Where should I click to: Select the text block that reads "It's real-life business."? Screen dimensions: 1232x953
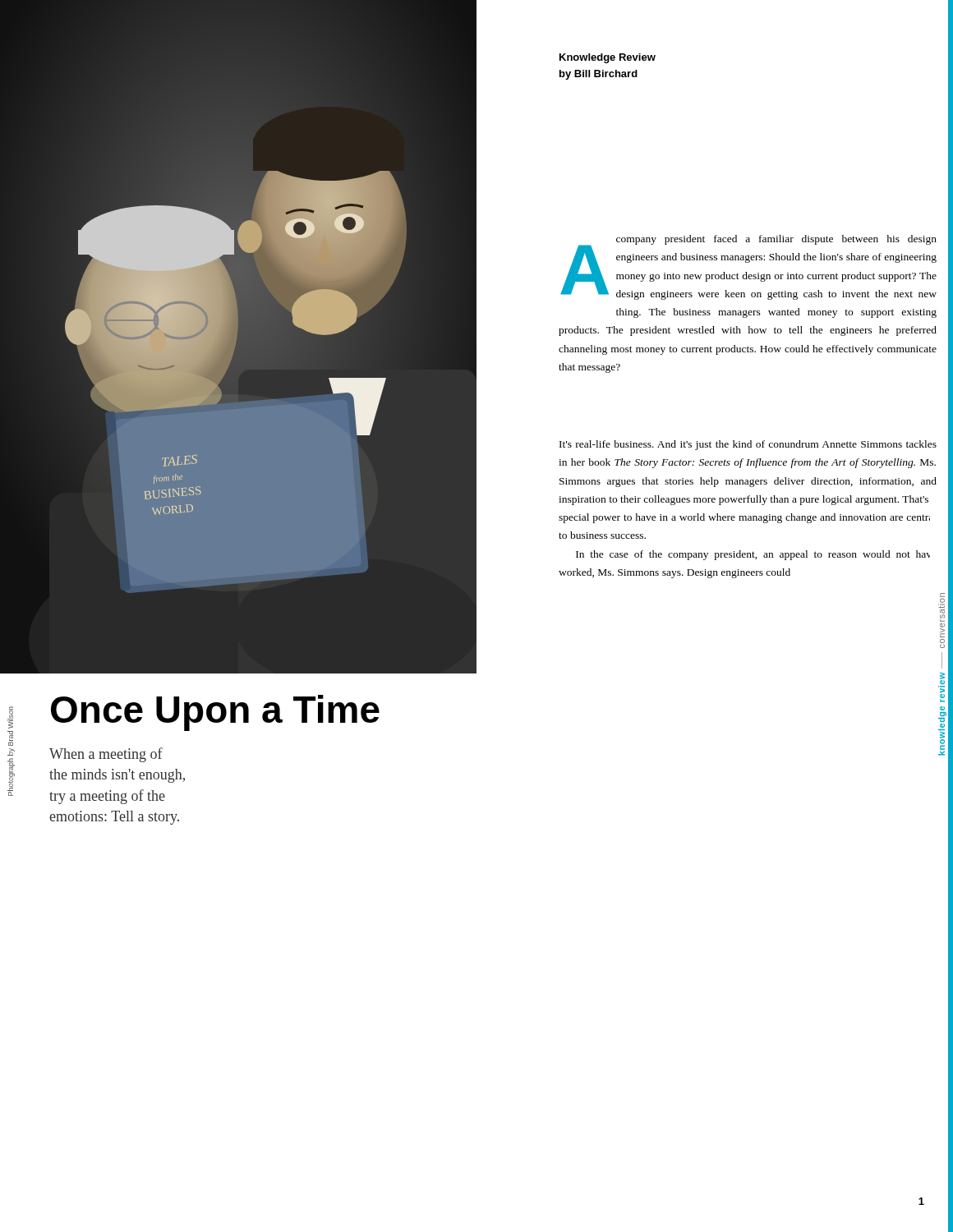pyautogui.click(x=748, y=508)
